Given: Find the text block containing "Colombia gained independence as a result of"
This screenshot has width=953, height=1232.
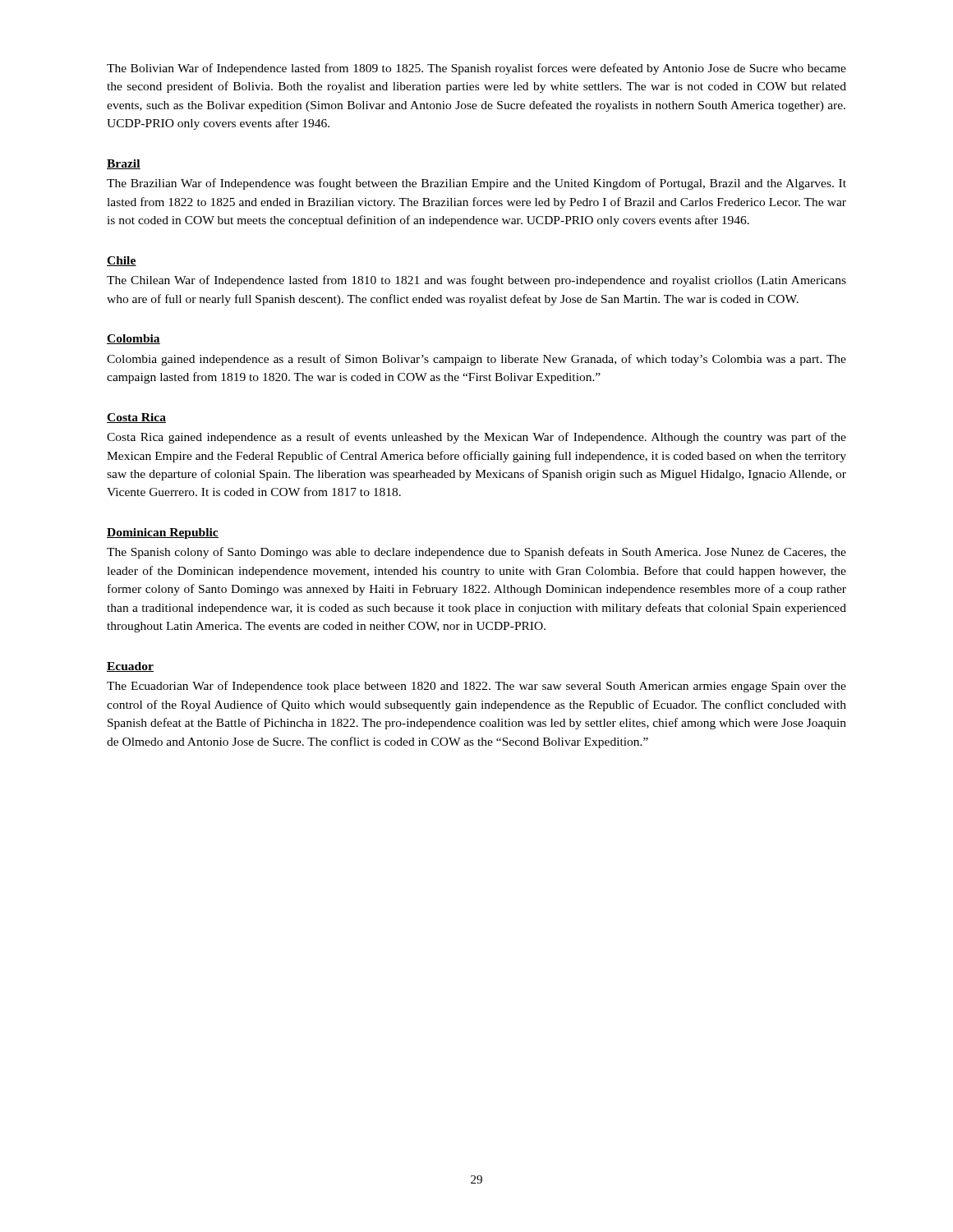Looking at the screenshot, I should pyautogui.click(x=476, y=367).
